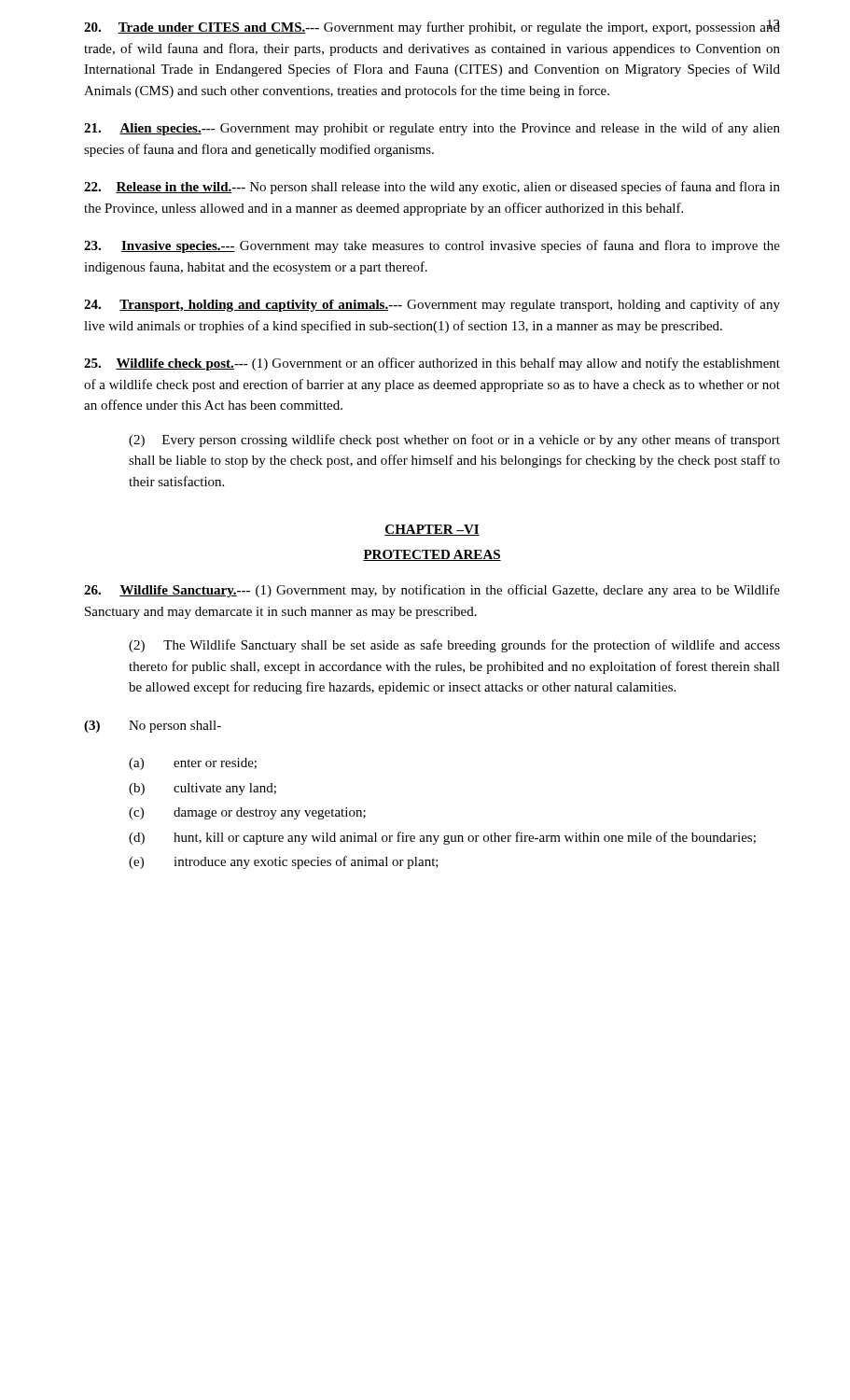The image size is (850, 1400).
Task: Find "CHAPTER –VI" on this page
Action: [x=432, y=529]
